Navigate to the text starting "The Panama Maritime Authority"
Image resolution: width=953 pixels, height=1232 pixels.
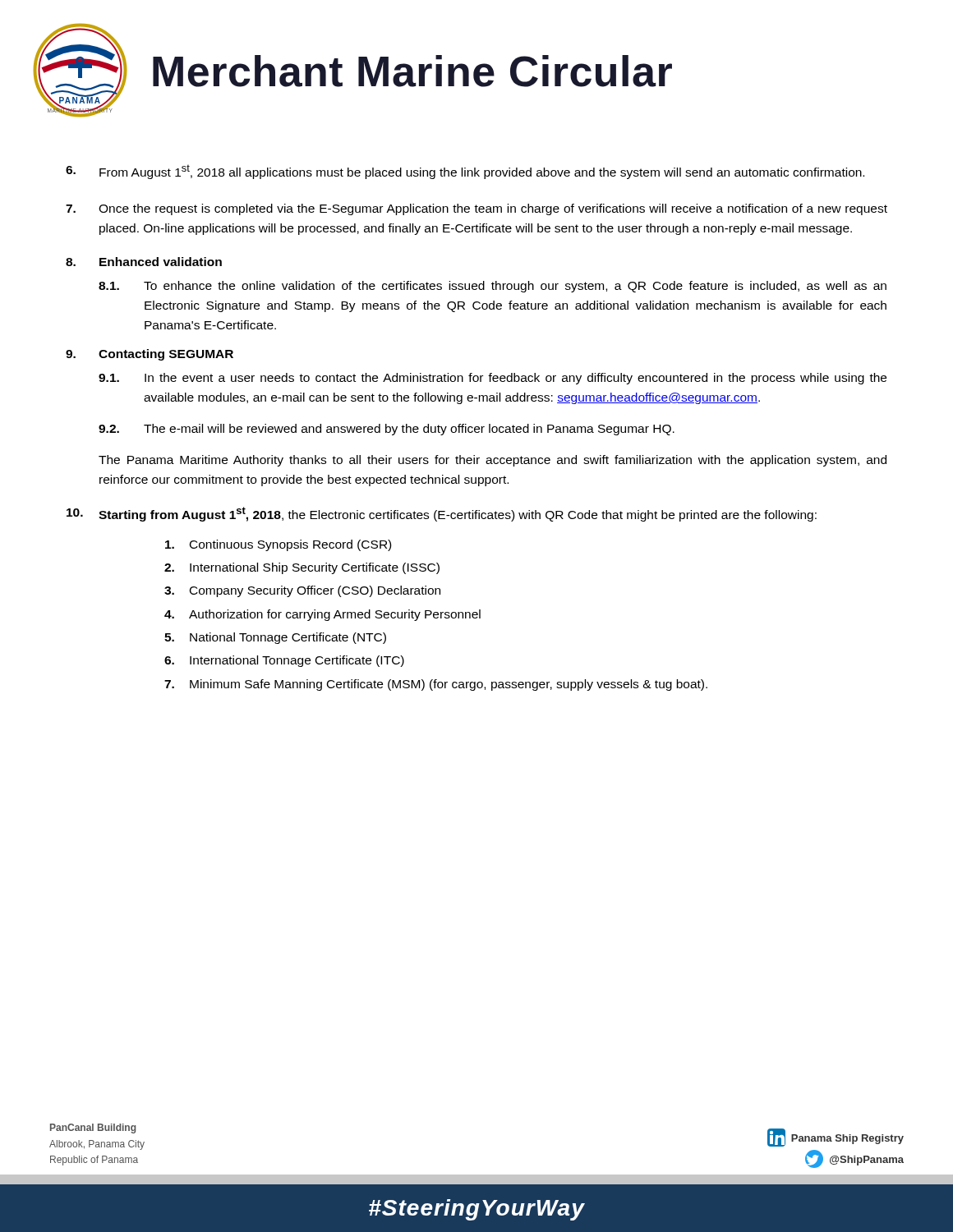(493, 470)
